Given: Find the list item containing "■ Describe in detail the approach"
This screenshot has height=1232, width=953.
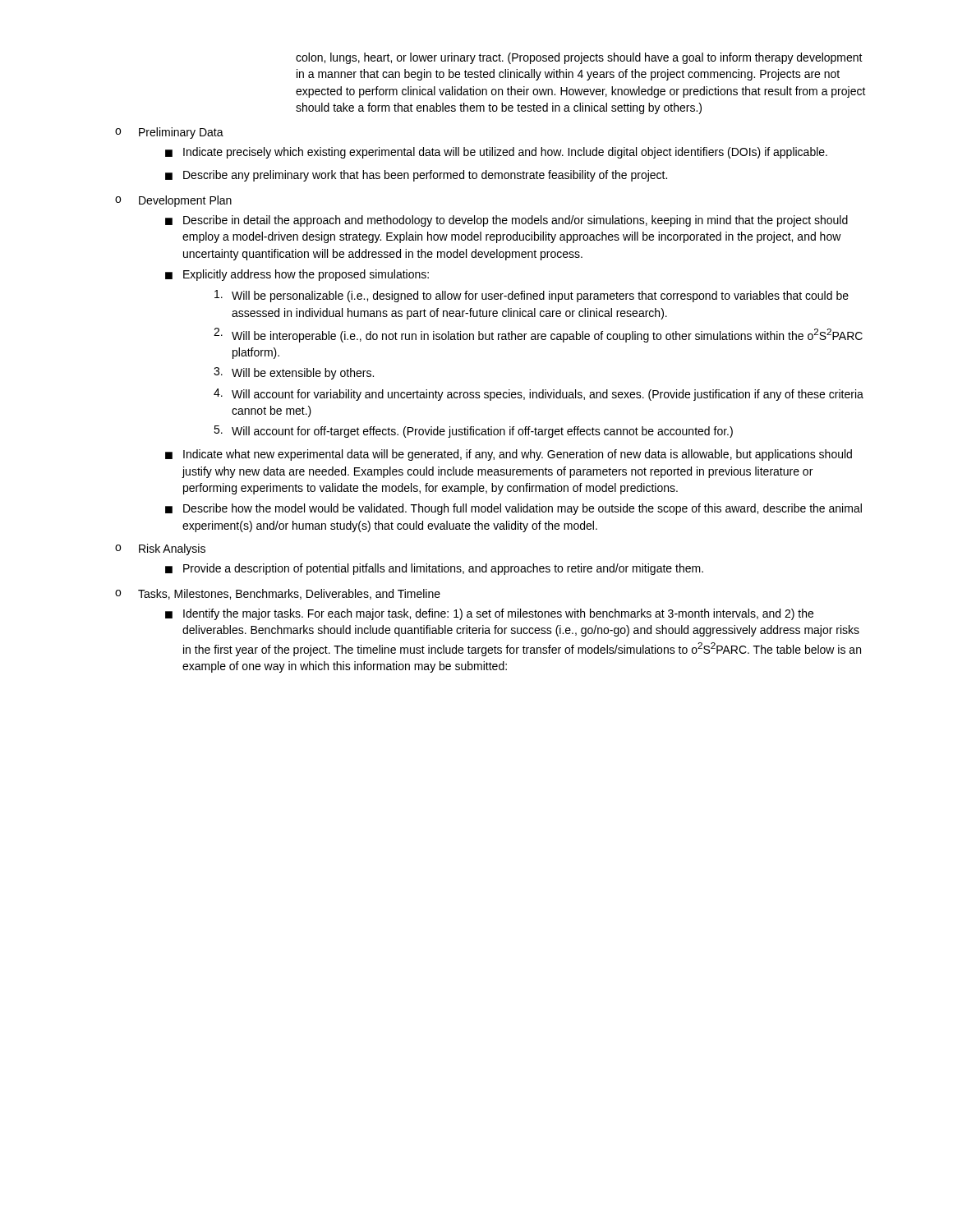Looking at the screenshot, I should 518,237.
